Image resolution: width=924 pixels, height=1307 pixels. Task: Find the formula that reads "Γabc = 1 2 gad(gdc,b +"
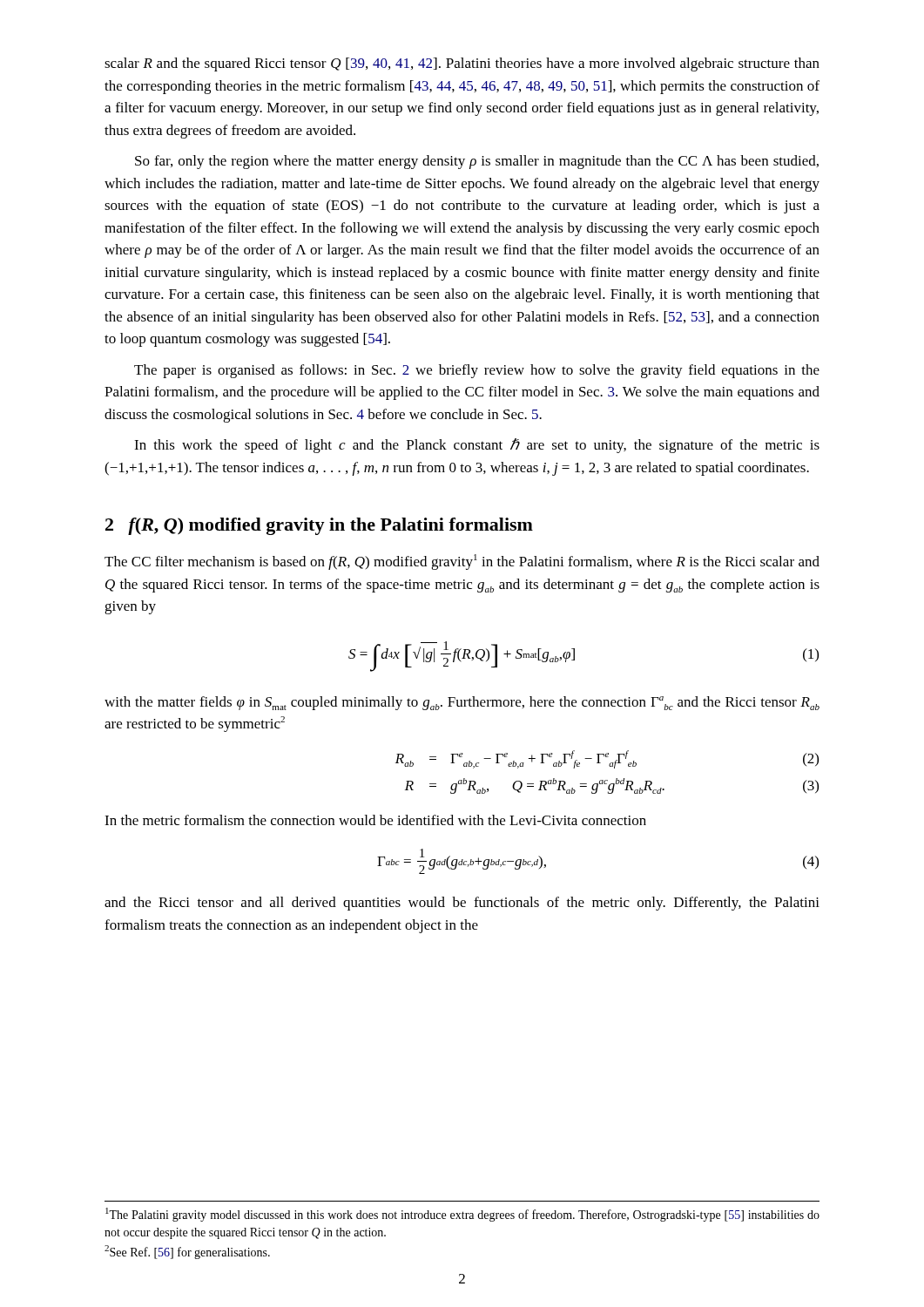462,861
